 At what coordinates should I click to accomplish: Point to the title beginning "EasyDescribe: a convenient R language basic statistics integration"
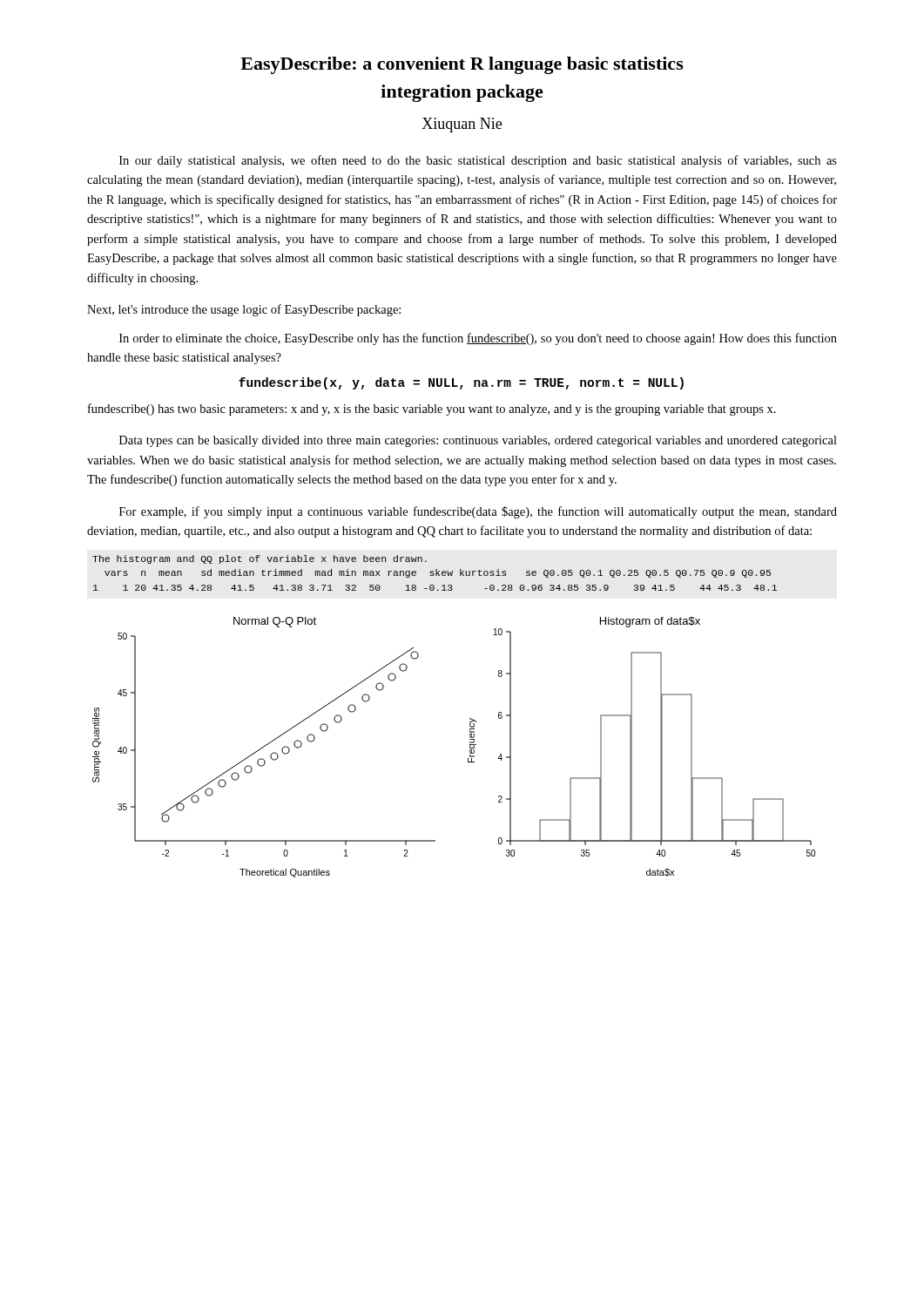tap(462, 78)
